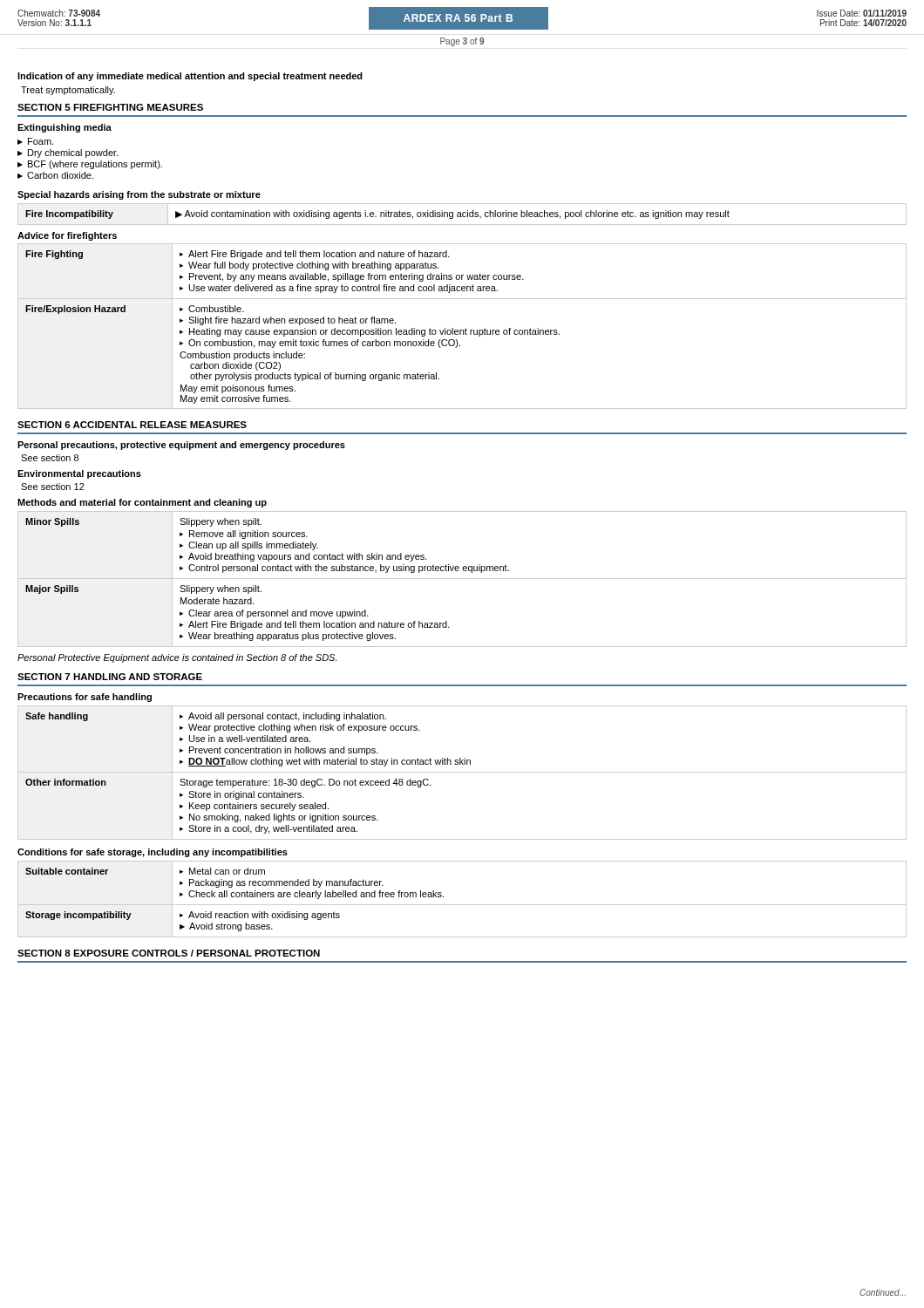Find the table that mentions "Safe handling"
The height and width of the screenshot is (1308, 924).
pos(462,773)
